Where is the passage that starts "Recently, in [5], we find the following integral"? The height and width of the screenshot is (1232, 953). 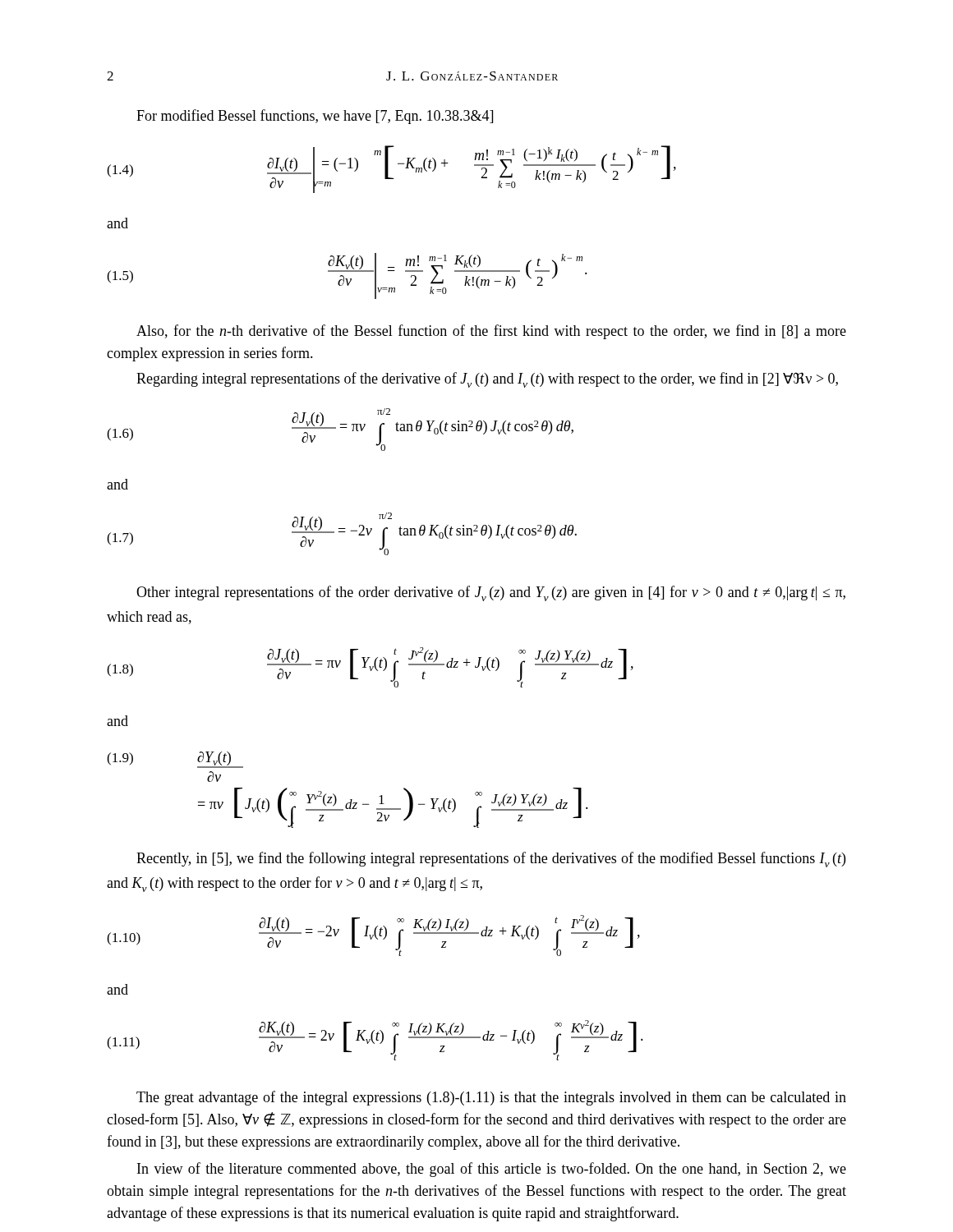tap(476, 872)
